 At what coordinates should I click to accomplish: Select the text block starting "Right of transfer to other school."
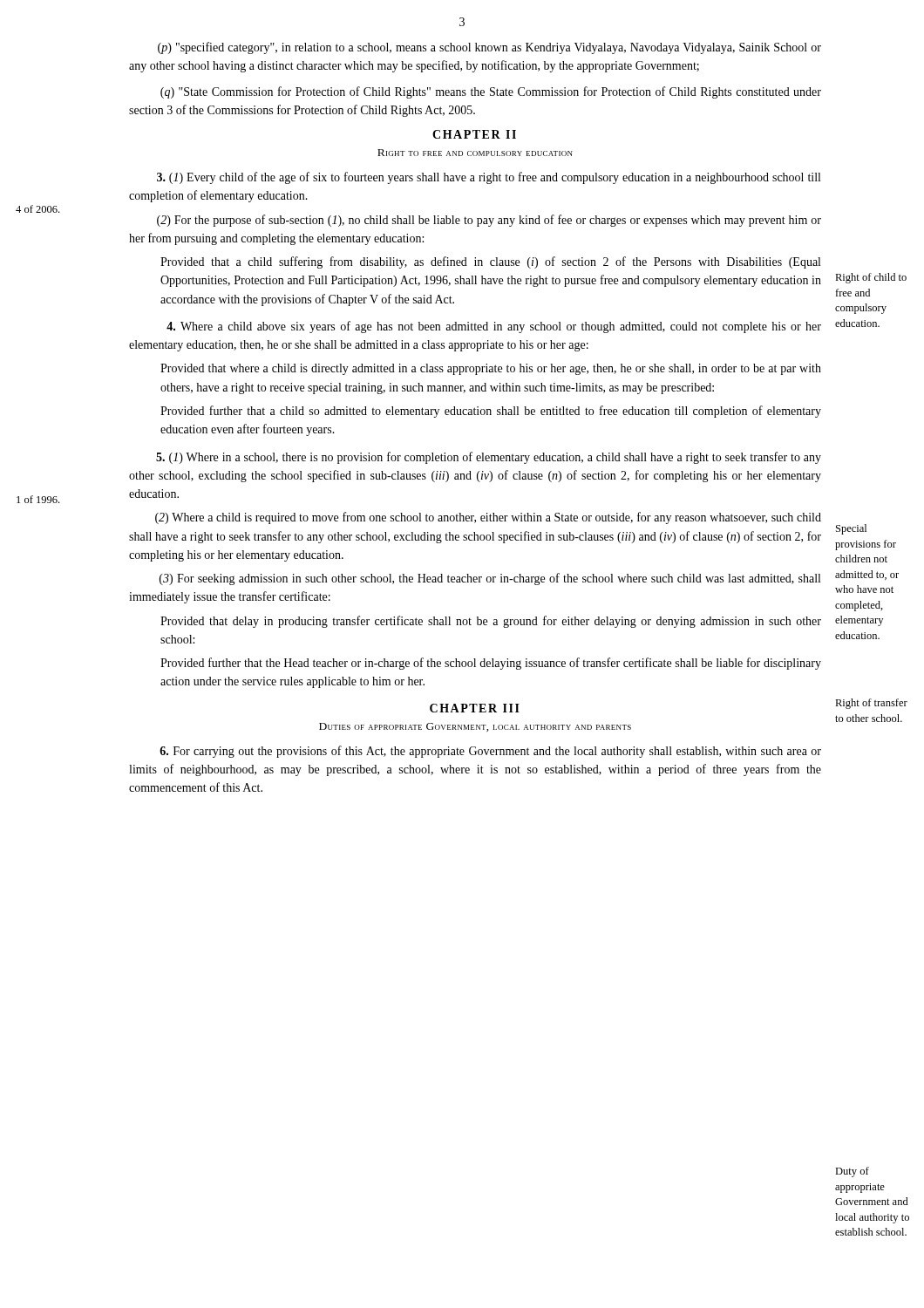coord(871,711)
